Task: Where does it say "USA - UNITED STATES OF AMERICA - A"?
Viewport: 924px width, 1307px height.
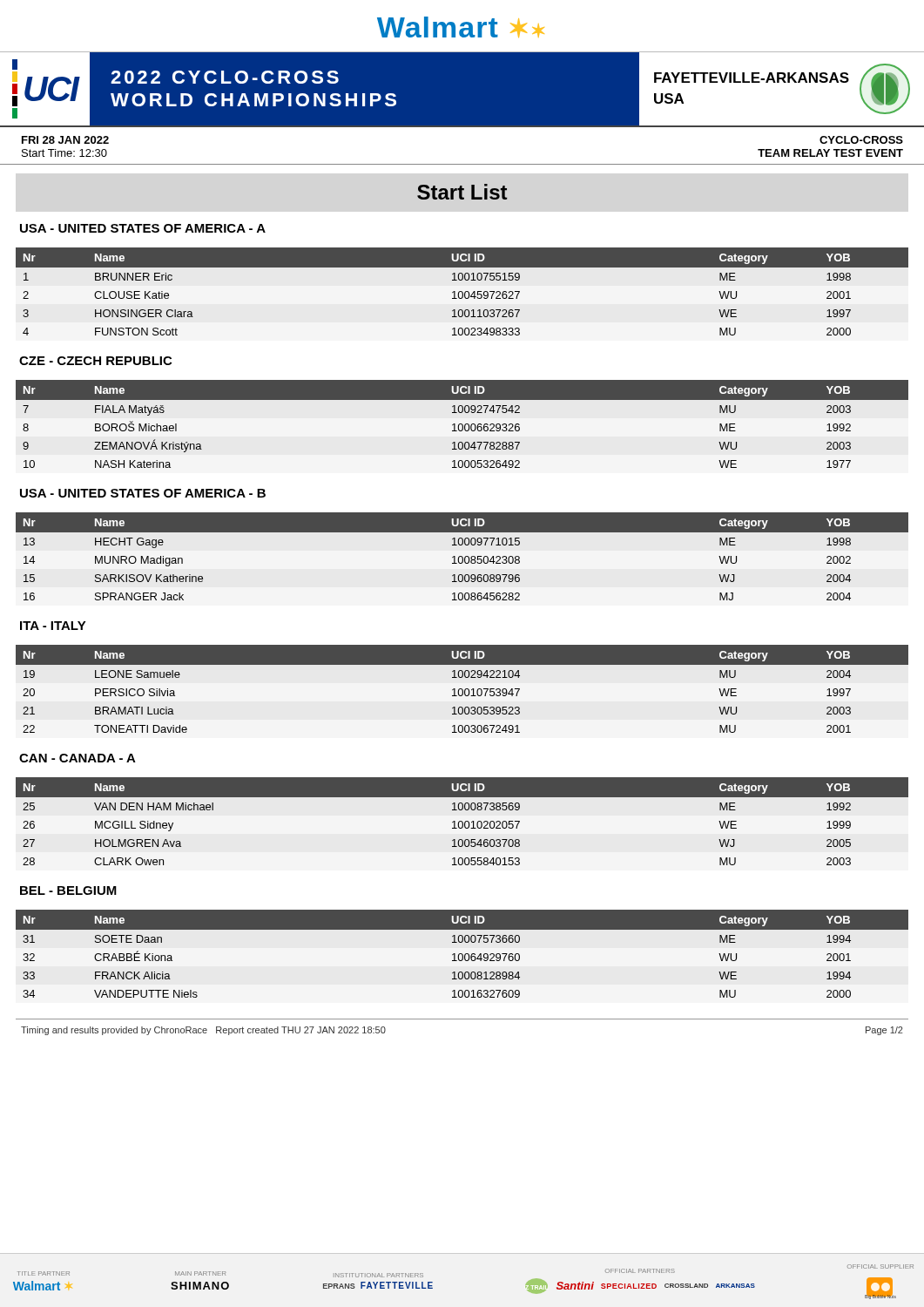Action: pos(143,228)
